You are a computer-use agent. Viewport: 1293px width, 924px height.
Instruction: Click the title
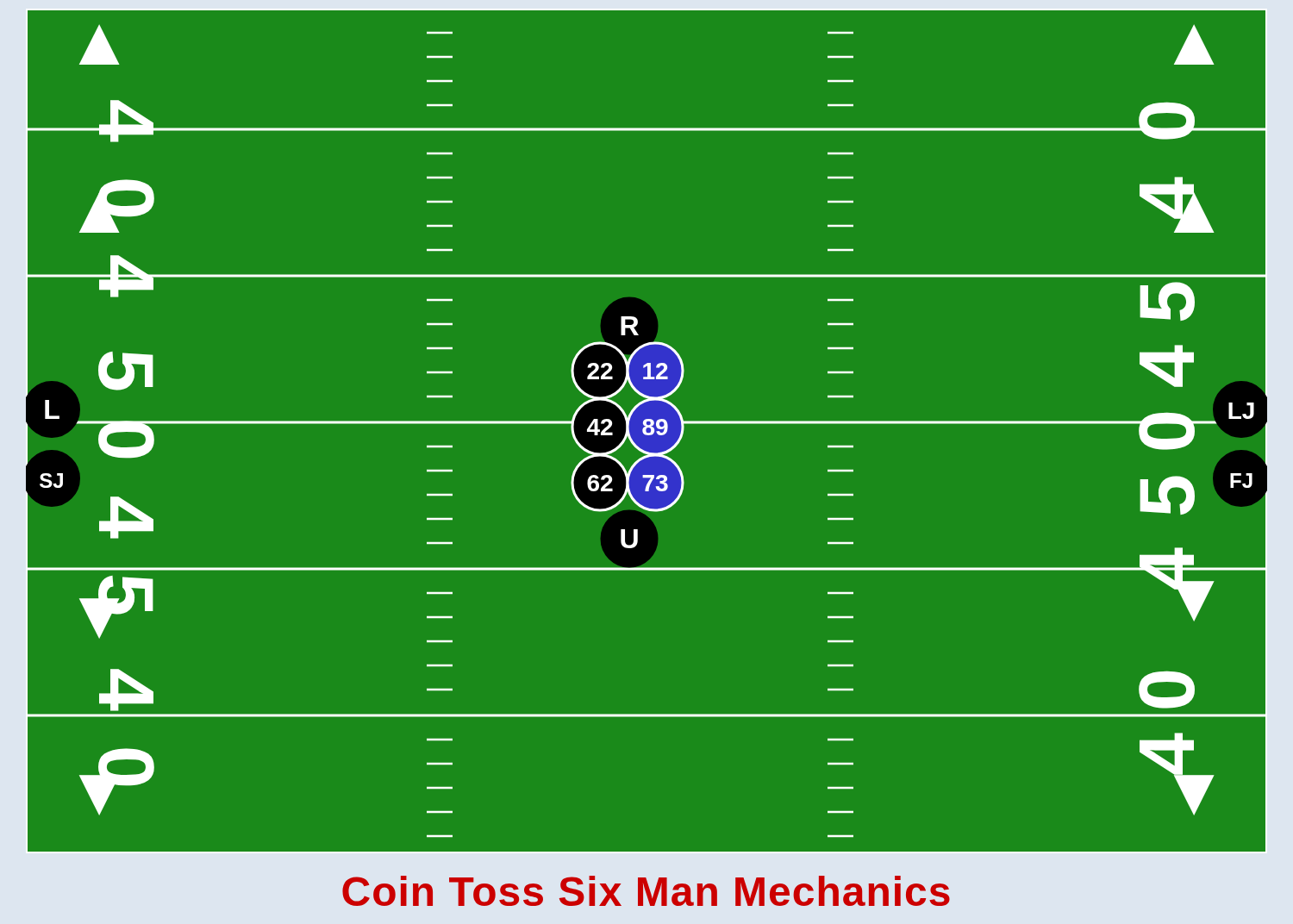pyautogui.click(x=646, y=892)
